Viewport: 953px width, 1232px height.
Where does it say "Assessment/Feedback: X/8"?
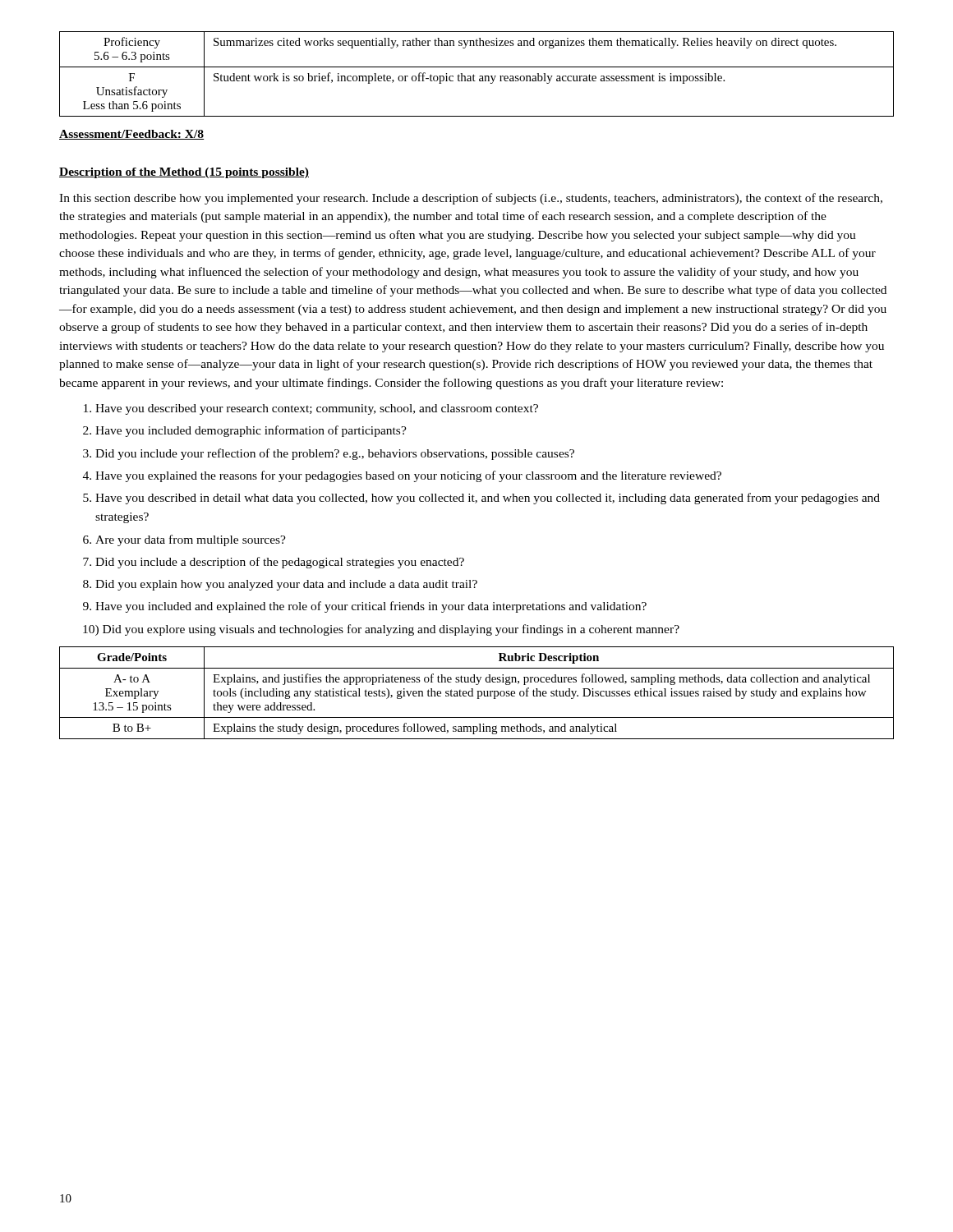click(132, 134)
